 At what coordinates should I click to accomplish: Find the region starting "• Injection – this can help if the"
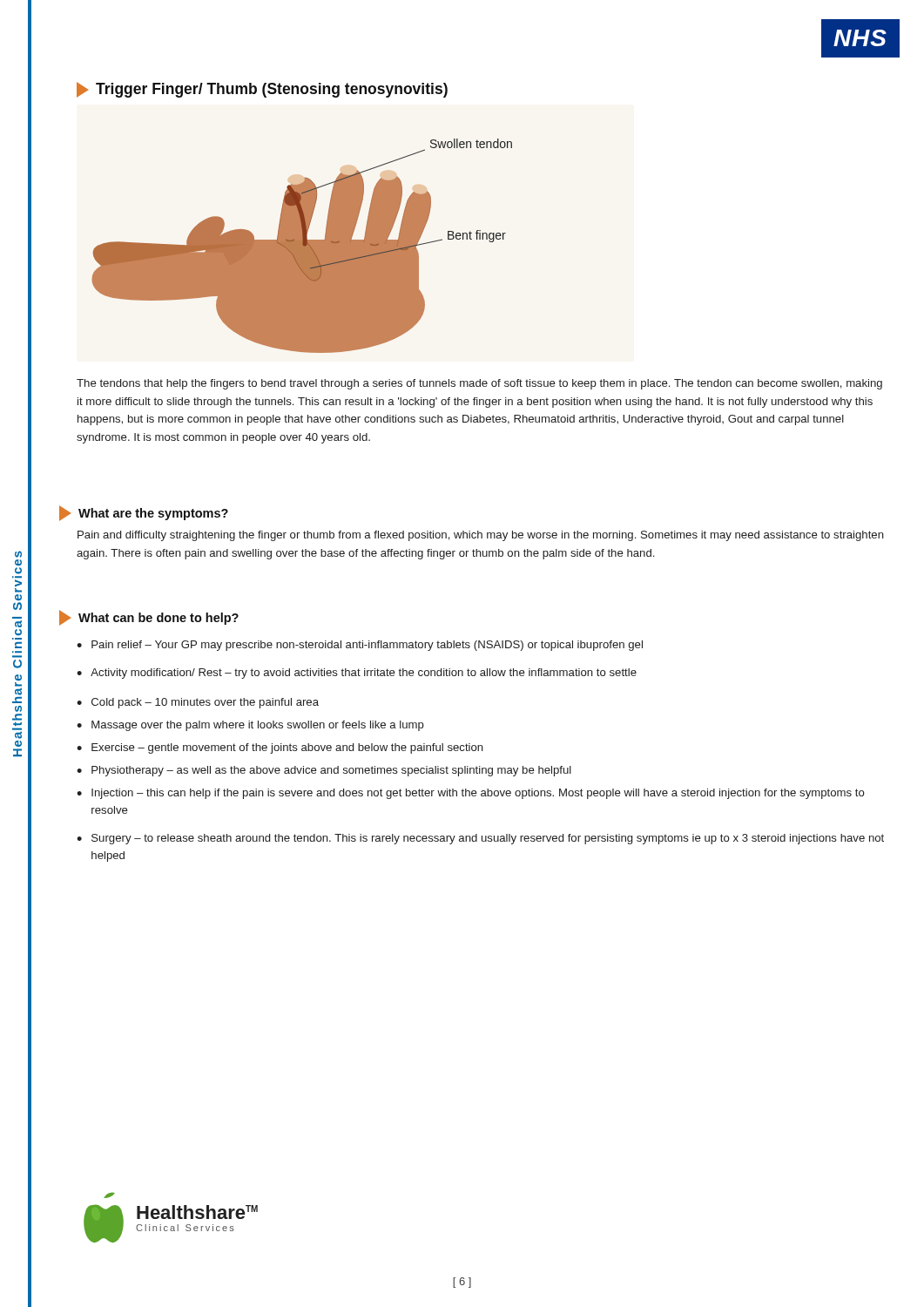481,801
